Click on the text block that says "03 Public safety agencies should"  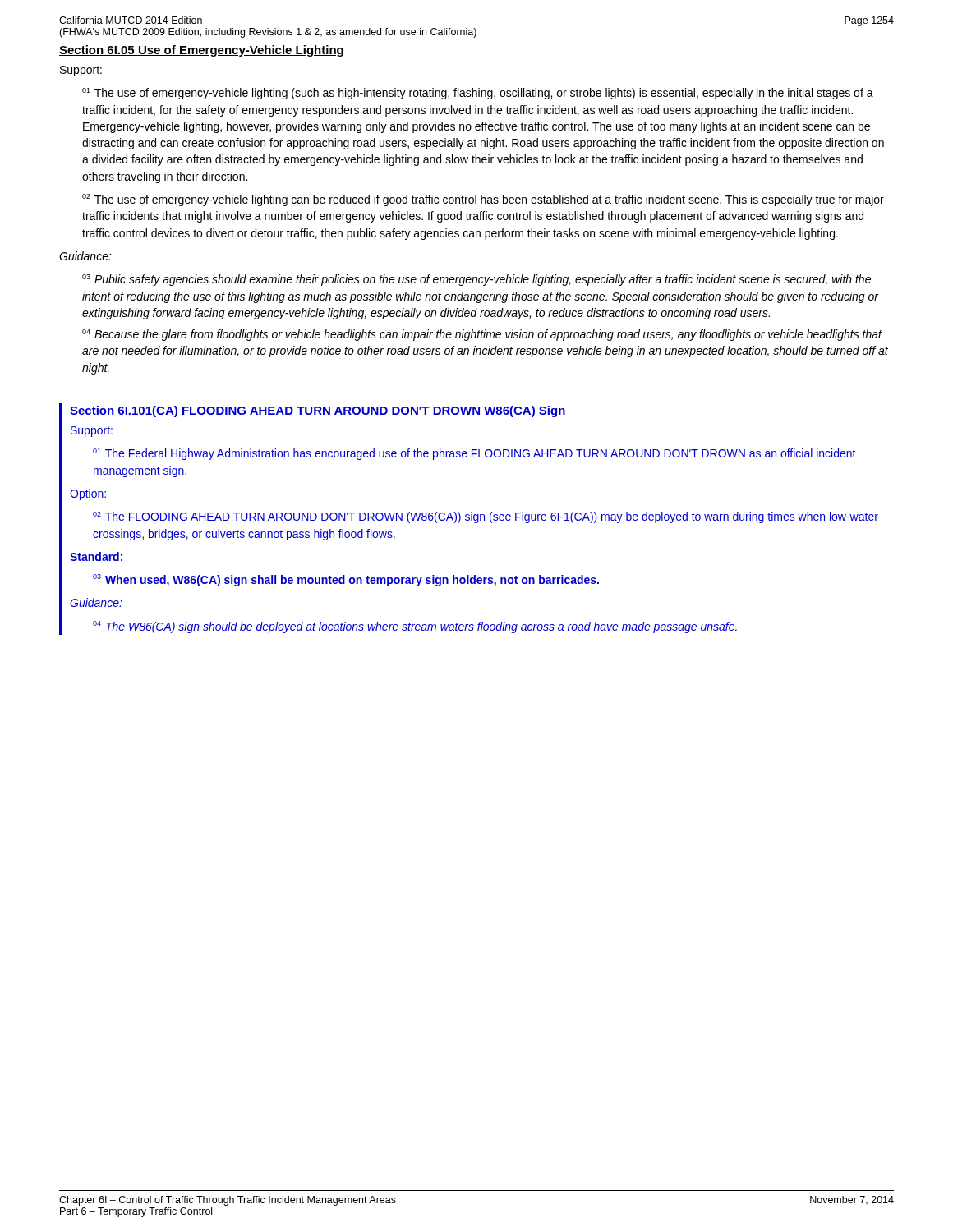[x=476, y=296]
